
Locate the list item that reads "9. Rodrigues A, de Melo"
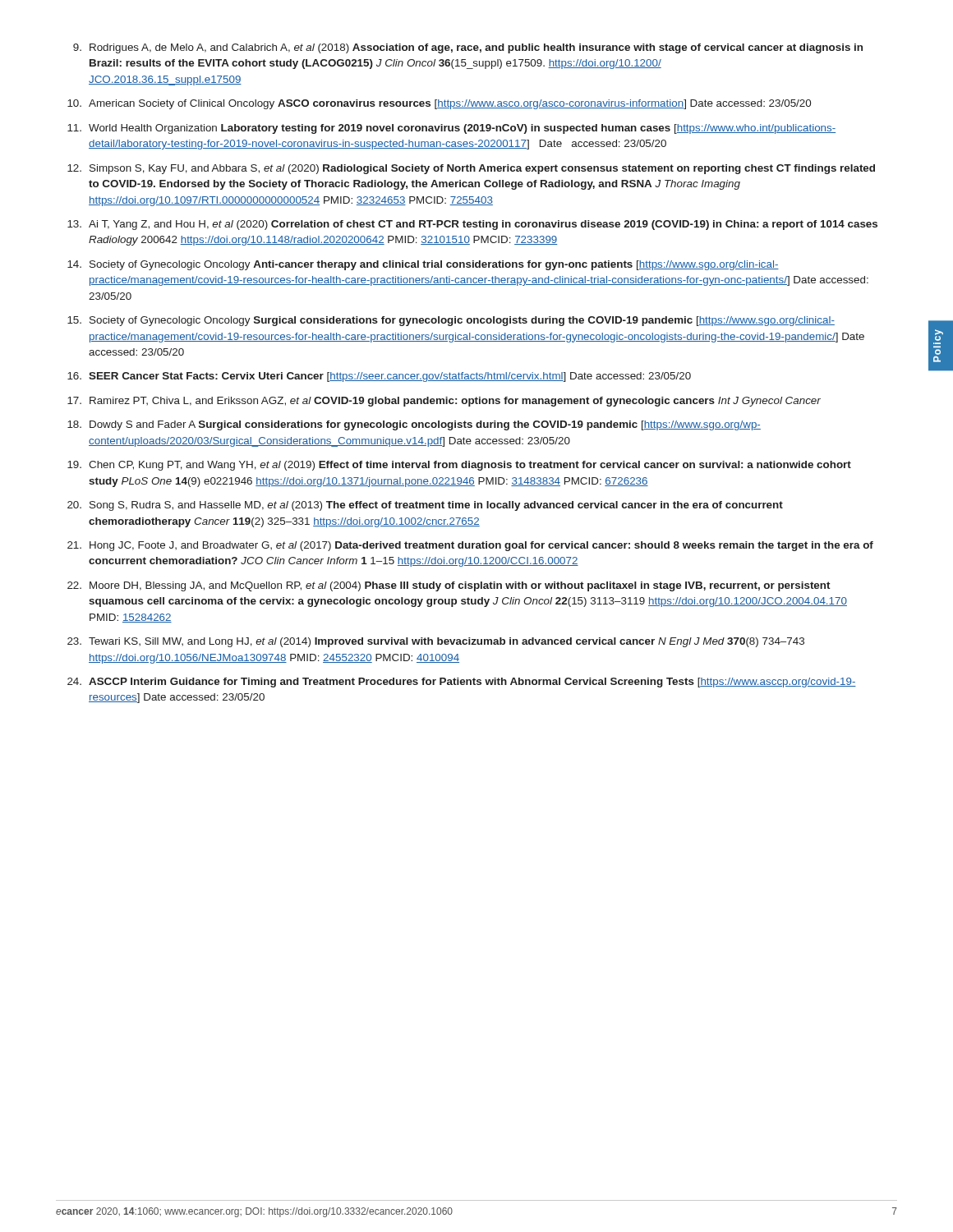click(467, 63)
